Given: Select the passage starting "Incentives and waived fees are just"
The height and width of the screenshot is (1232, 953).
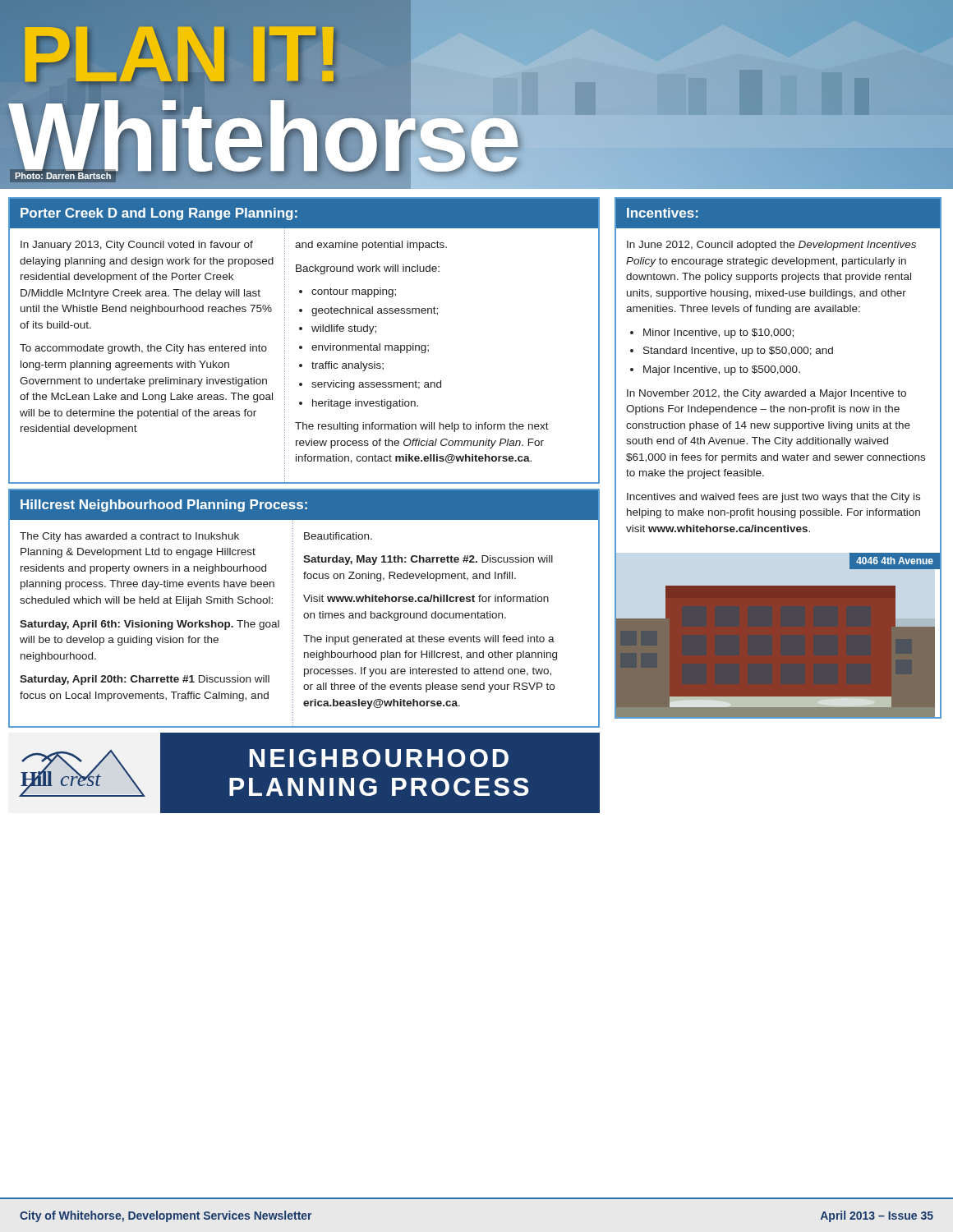Looking at the screenshot, I should (x=773, y=512).
